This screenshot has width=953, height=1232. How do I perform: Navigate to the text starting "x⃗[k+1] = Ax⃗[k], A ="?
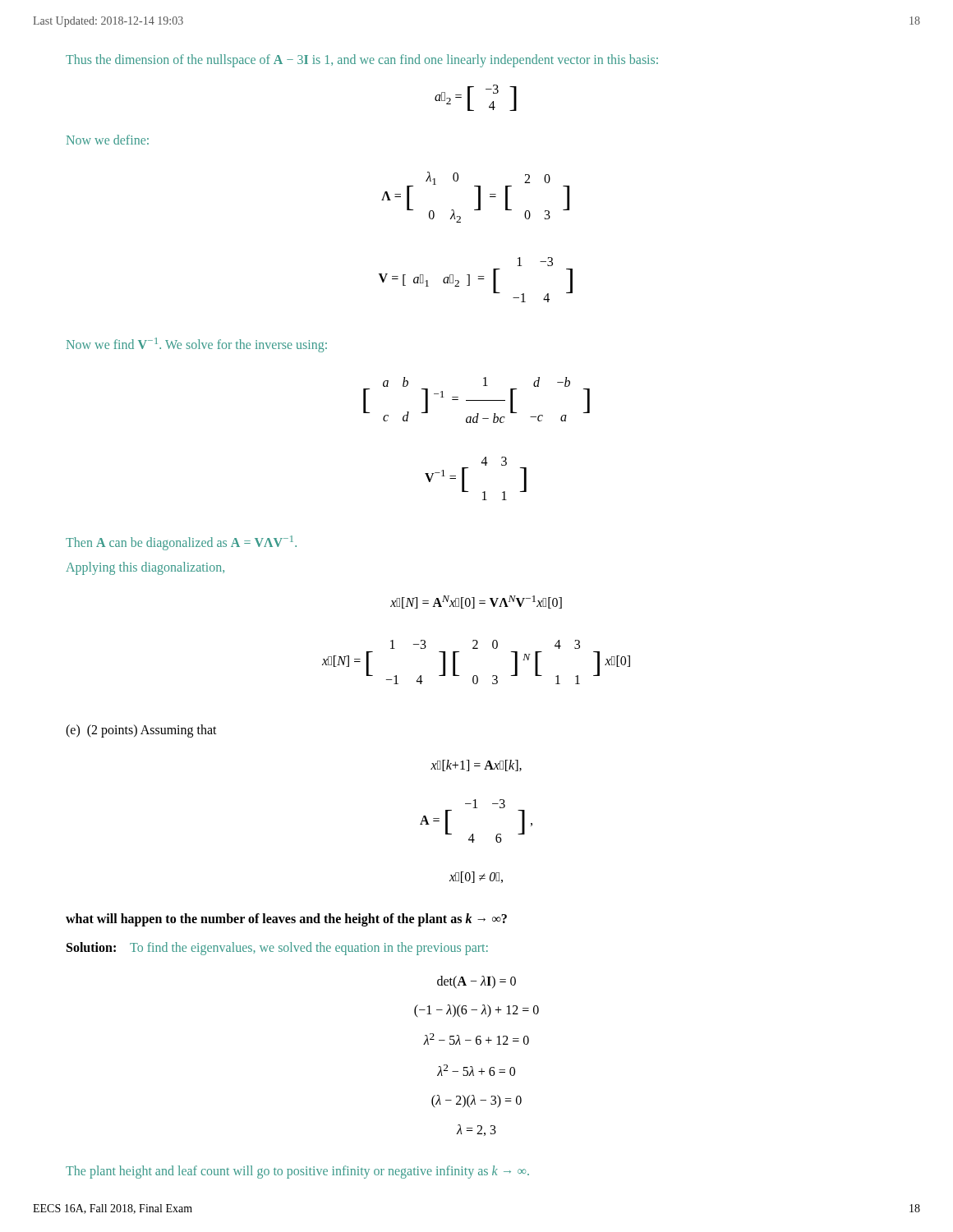click(476, 765)
